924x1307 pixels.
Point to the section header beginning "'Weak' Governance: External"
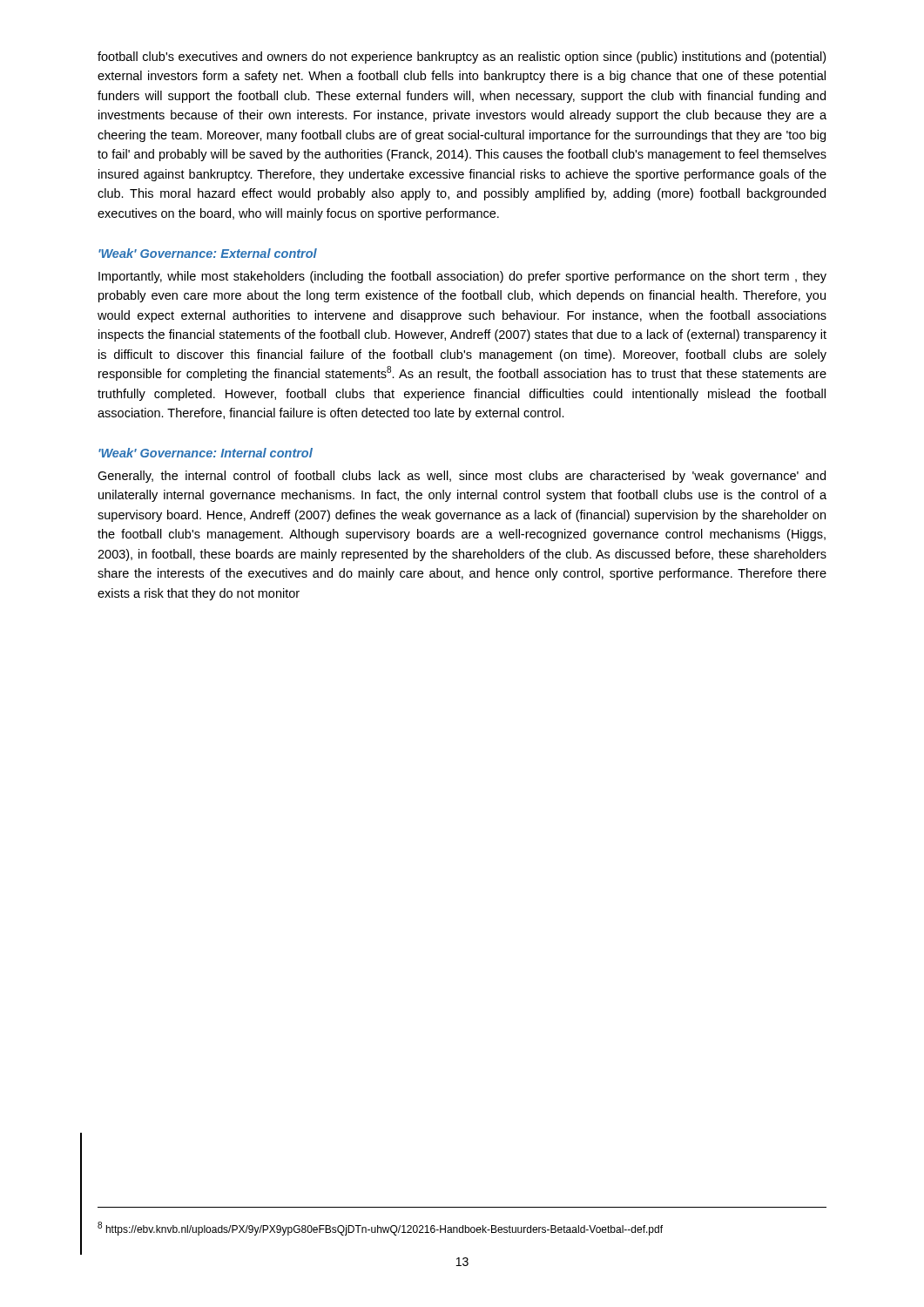207,254
